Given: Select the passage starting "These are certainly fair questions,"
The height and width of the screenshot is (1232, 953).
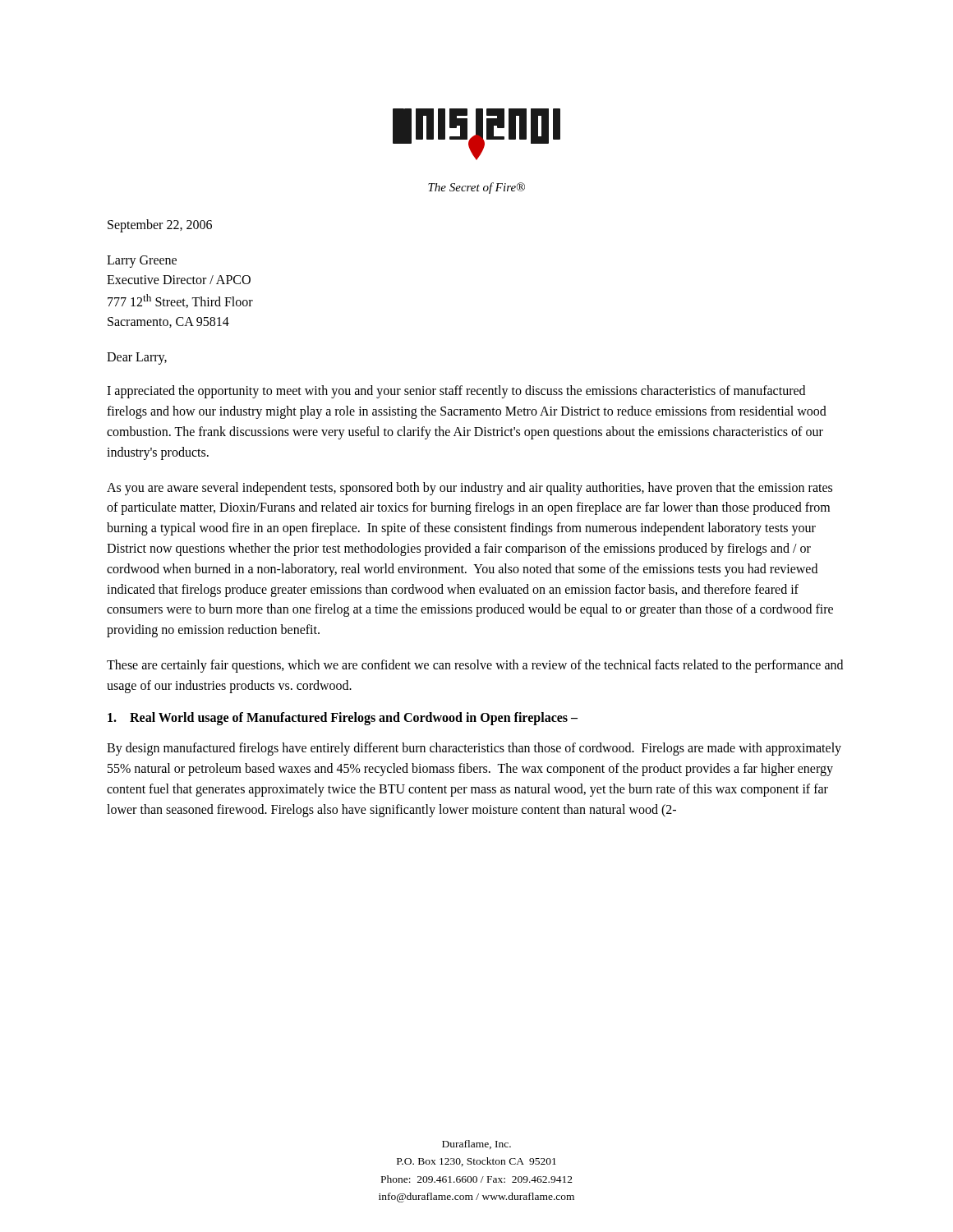Looking at the screenshot, I should (x=475, y=675).
